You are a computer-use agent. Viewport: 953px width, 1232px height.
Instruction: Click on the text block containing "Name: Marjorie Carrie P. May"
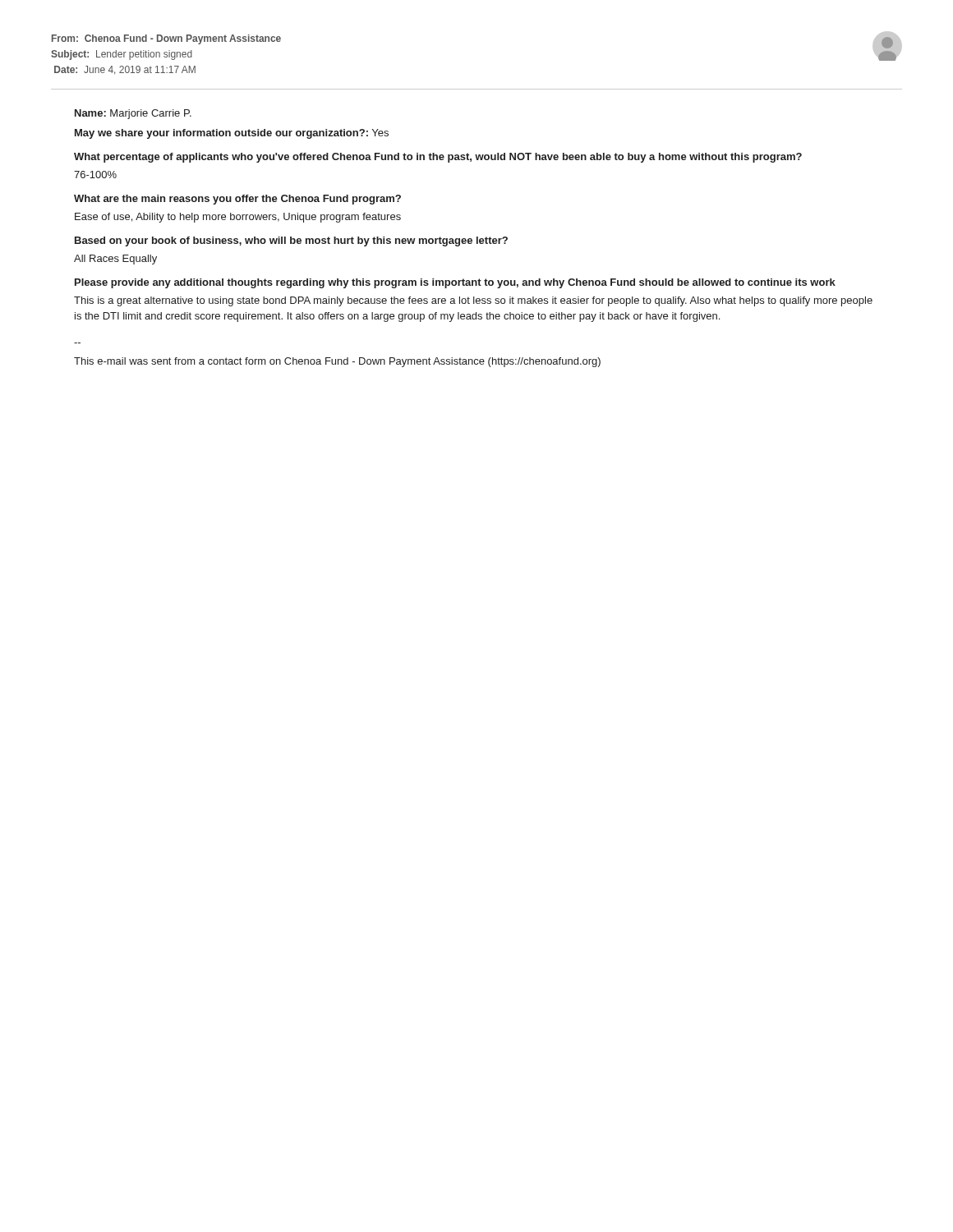point(133,114)
